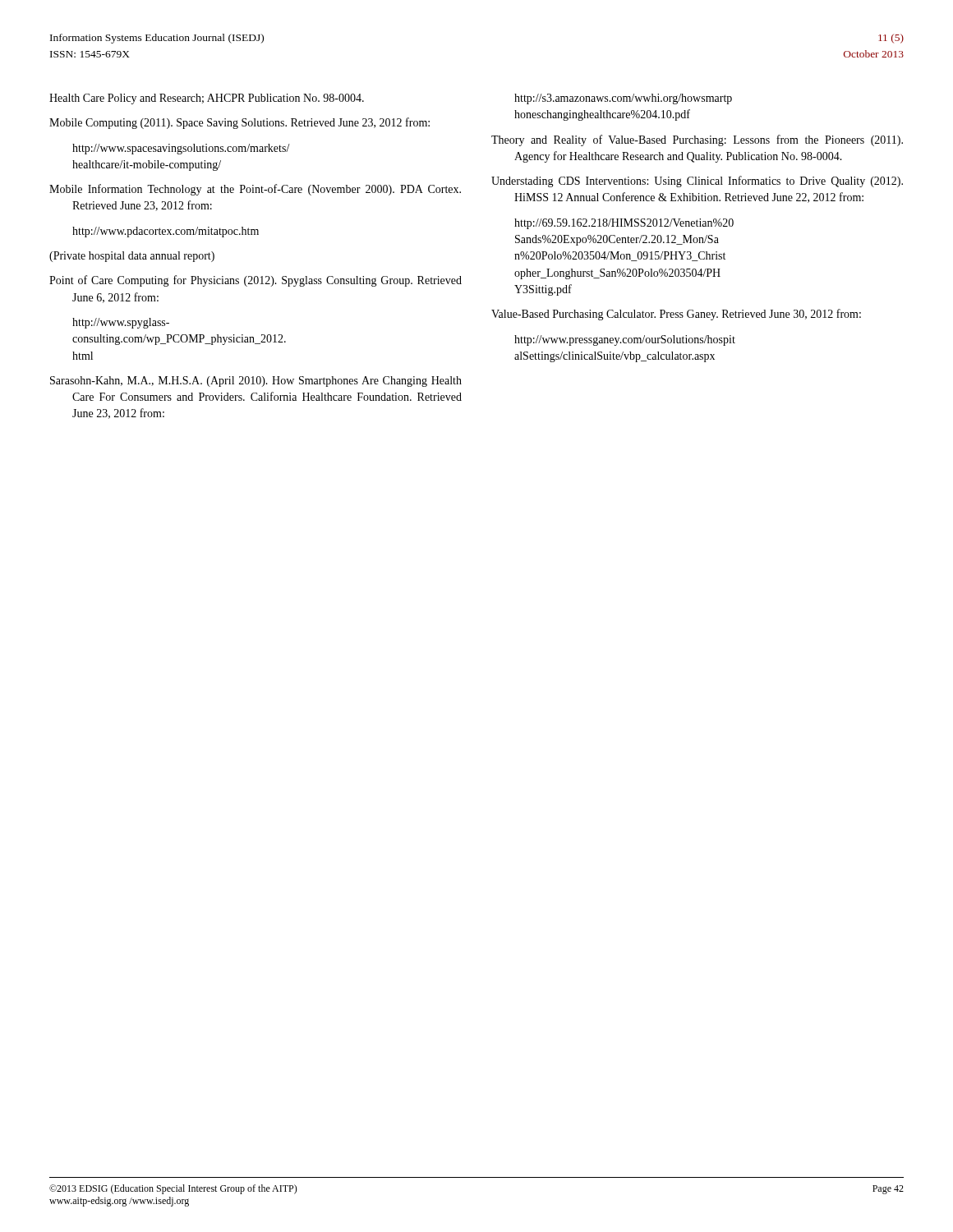Find the block on this page that starts "Value-Based Purchasing Calculator. Press Ganey."
This screenshot has width=953, height=1232.
click(x=676, y=314)
